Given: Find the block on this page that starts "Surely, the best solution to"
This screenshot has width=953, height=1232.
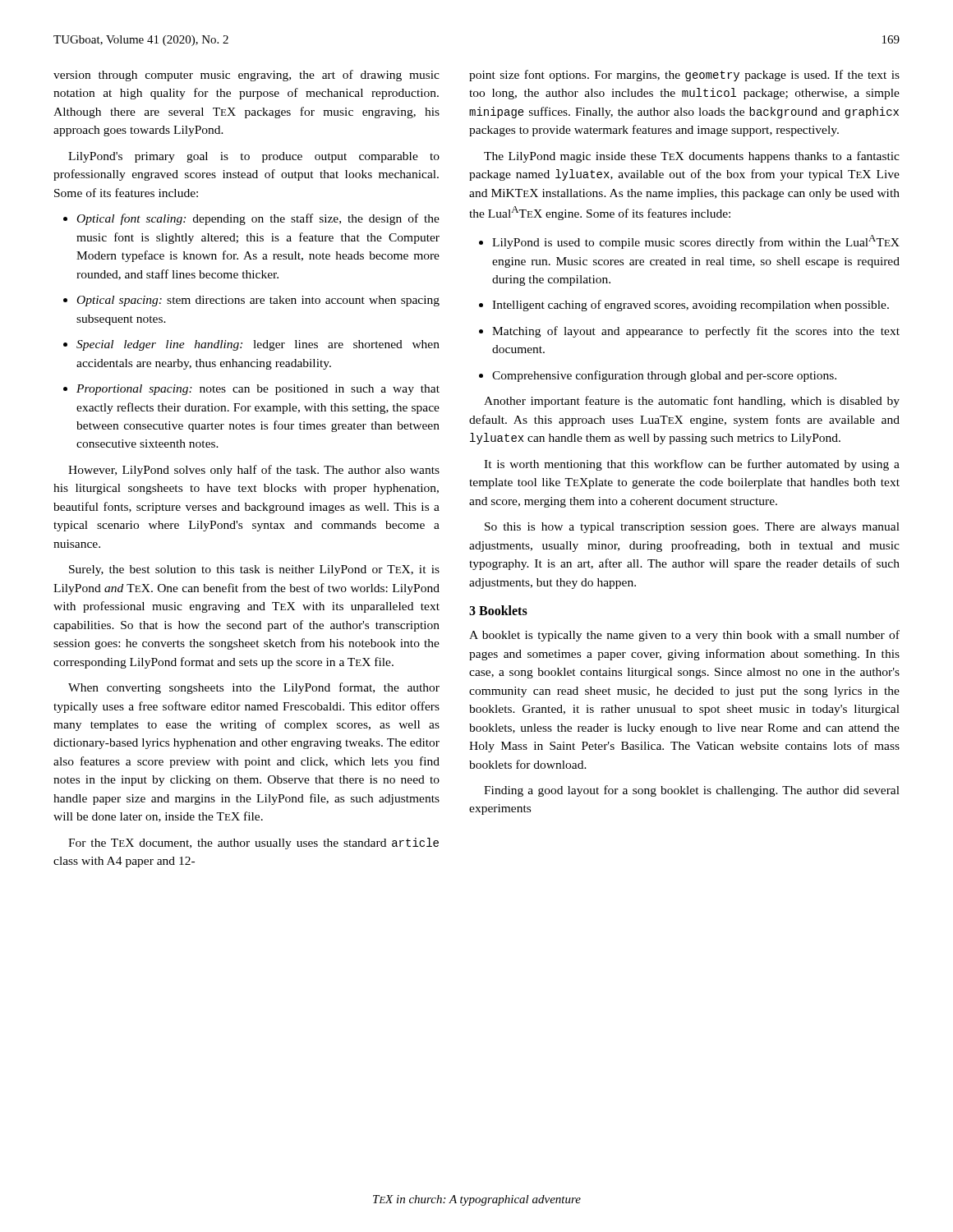Looking at the screenshot, I should click(246, 616).
